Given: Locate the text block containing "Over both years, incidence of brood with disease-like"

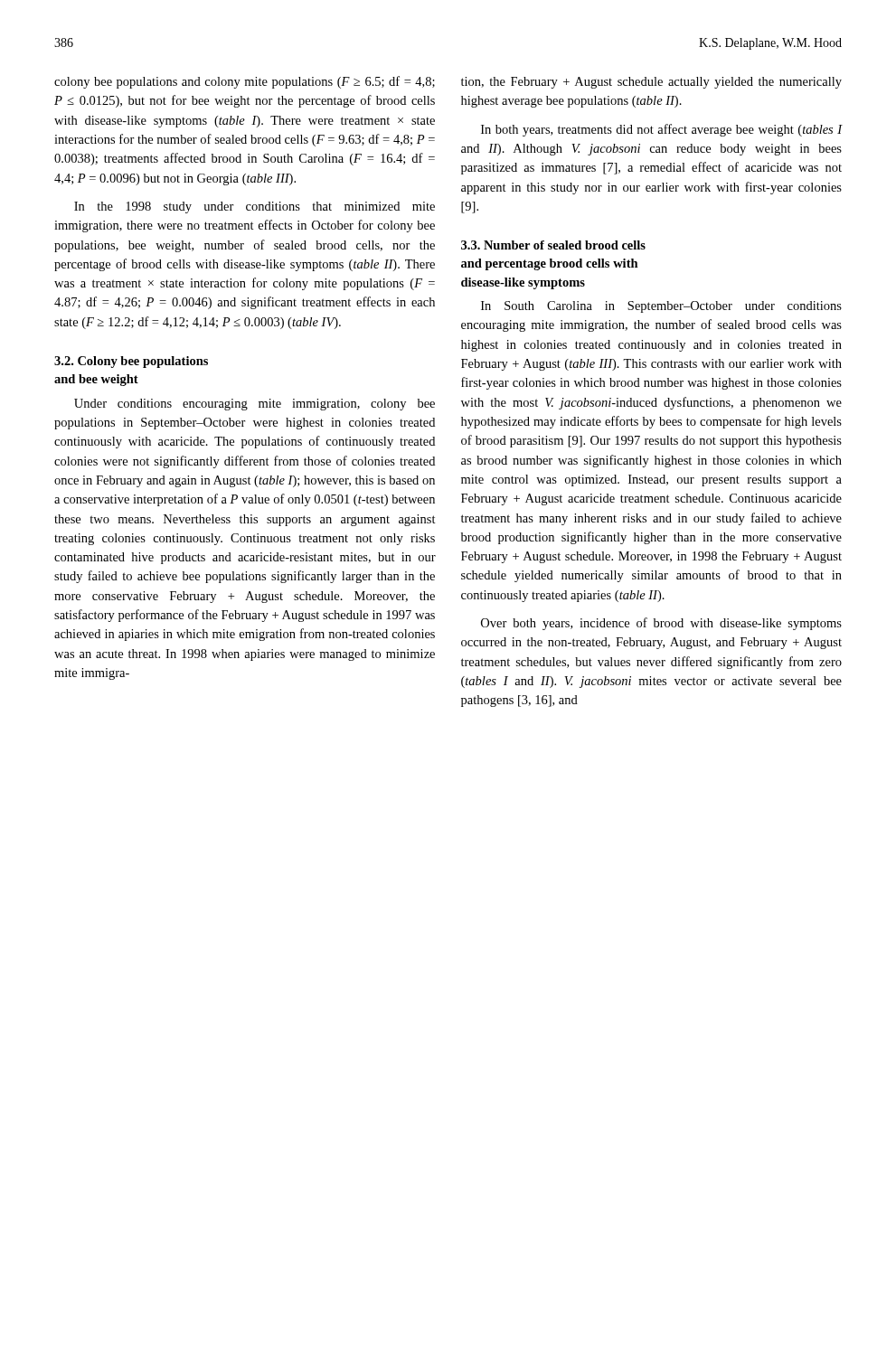Looking at the screenshot, I should (651, 662).
